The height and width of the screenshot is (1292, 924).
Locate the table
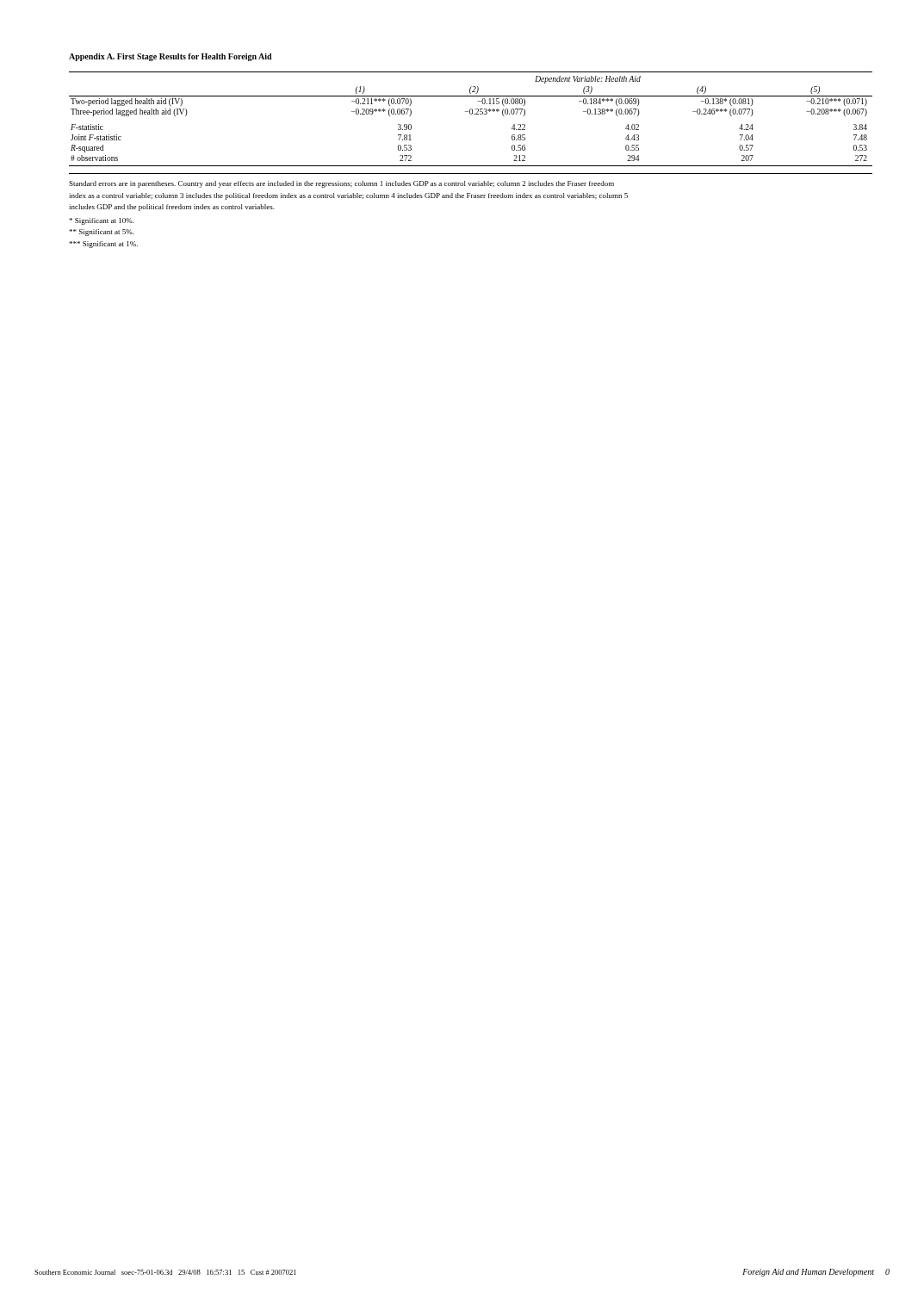point(471,119)
